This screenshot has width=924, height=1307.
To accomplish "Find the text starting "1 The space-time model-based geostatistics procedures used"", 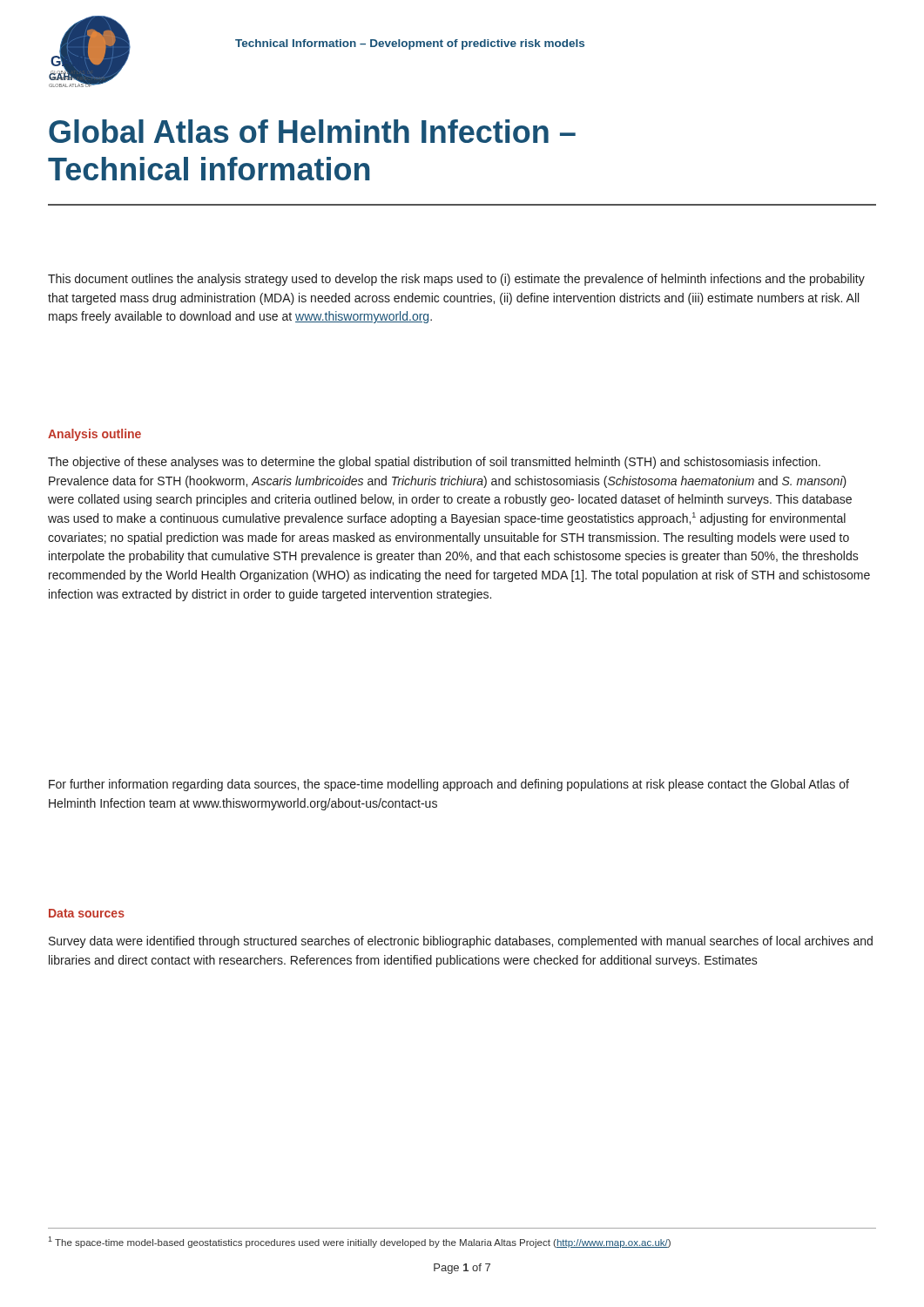I will click(x=359, y=1241).
